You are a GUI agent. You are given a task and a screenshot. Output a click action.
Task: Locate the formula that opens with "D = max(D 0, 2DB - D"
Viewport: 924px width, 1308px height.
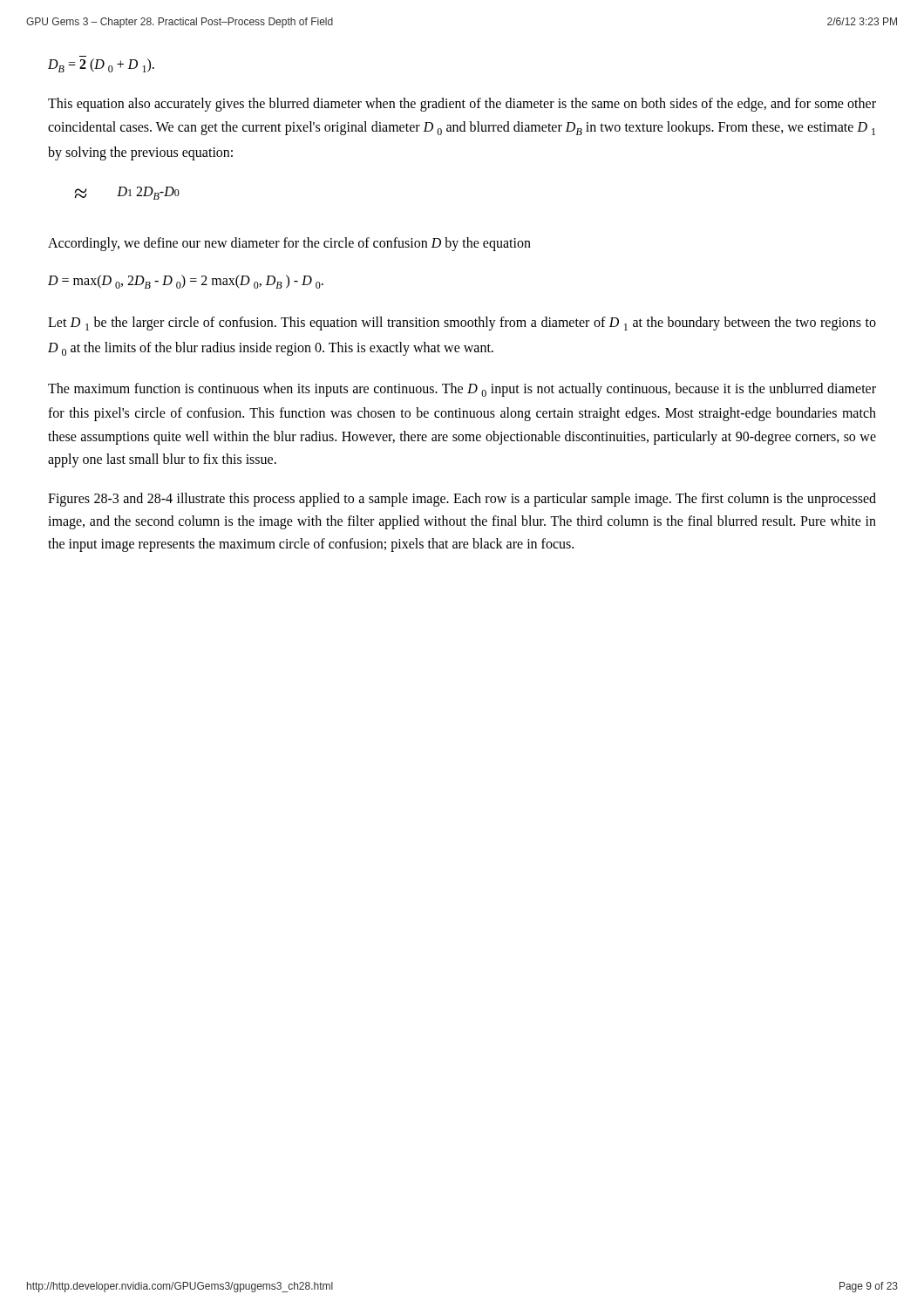click(x=186, y=282)
